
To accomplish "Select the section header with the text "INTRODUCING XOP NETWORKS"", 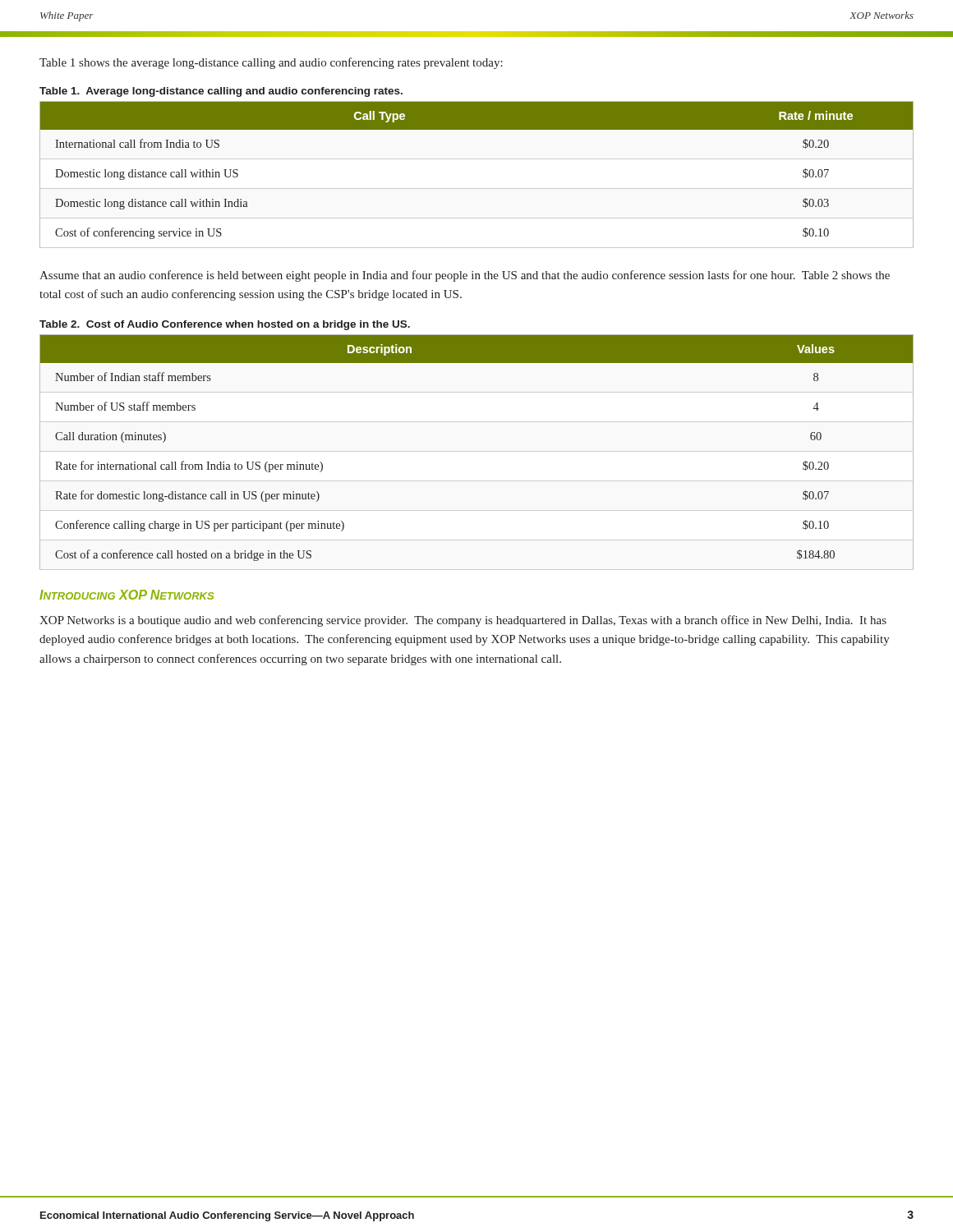I will [127, 595].
